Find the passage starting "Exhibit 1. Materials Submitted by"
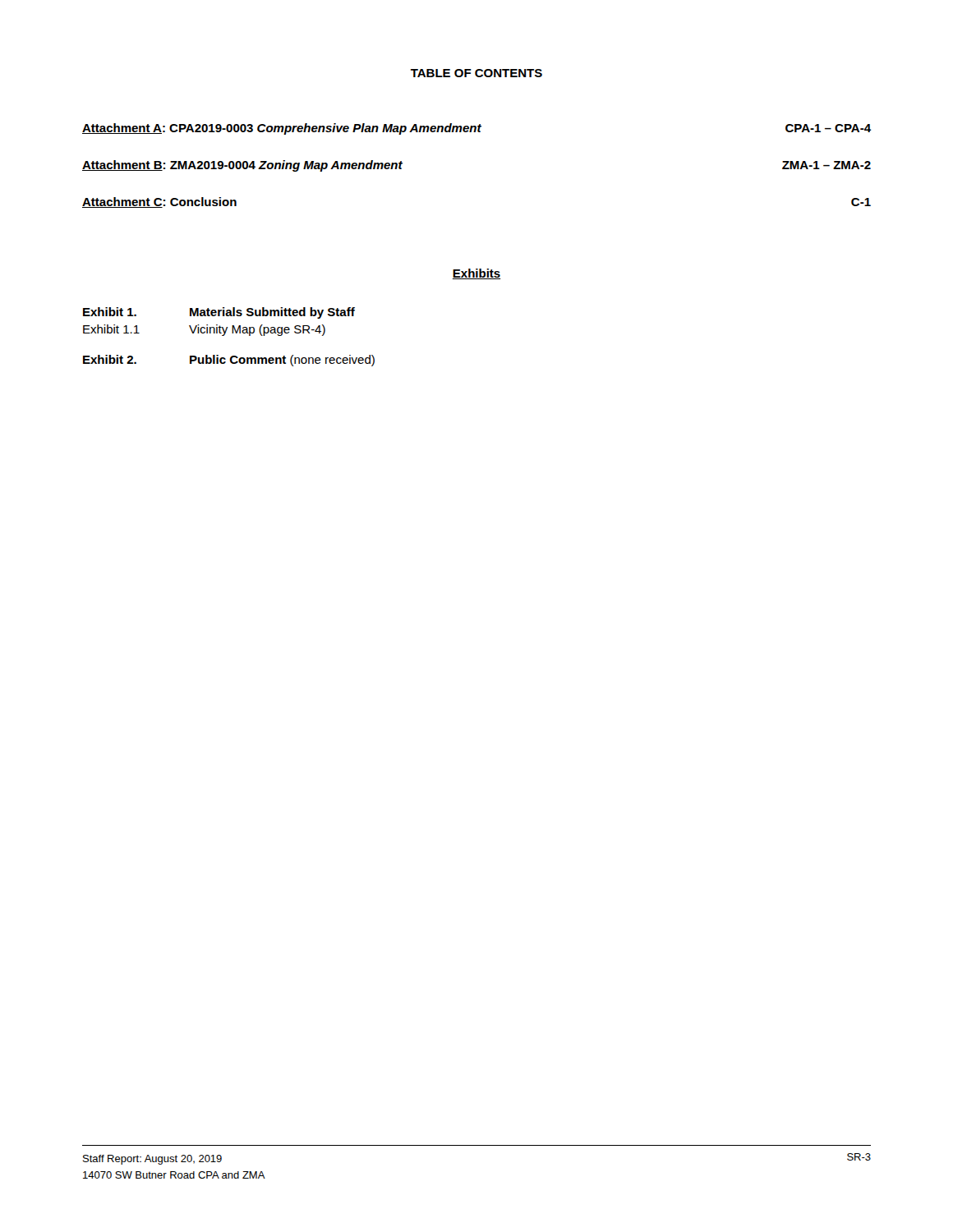The image size is (953, 1232). coord(218,312)
